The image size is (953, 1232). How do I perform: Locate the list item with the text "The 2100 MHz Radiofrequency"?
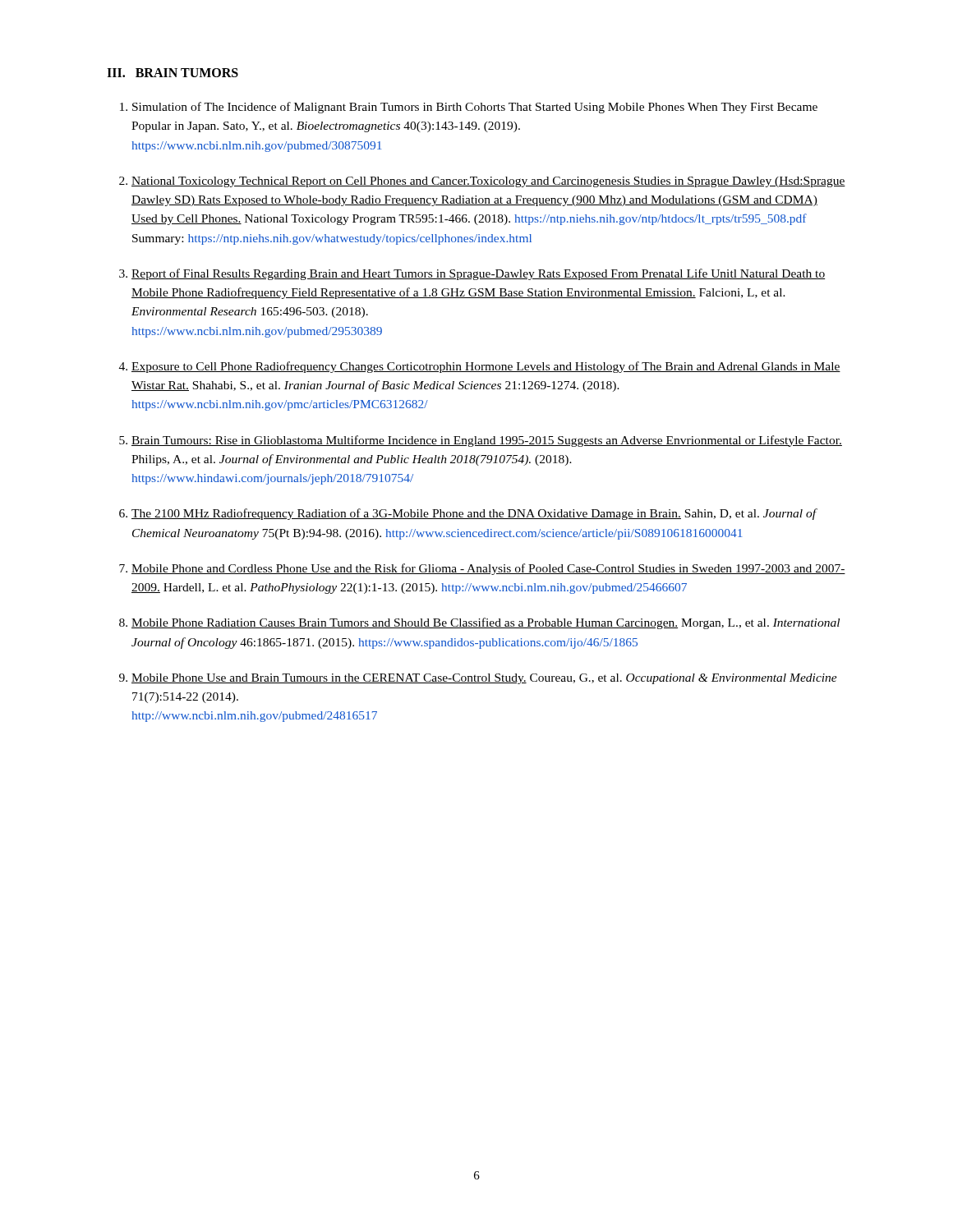474,523
